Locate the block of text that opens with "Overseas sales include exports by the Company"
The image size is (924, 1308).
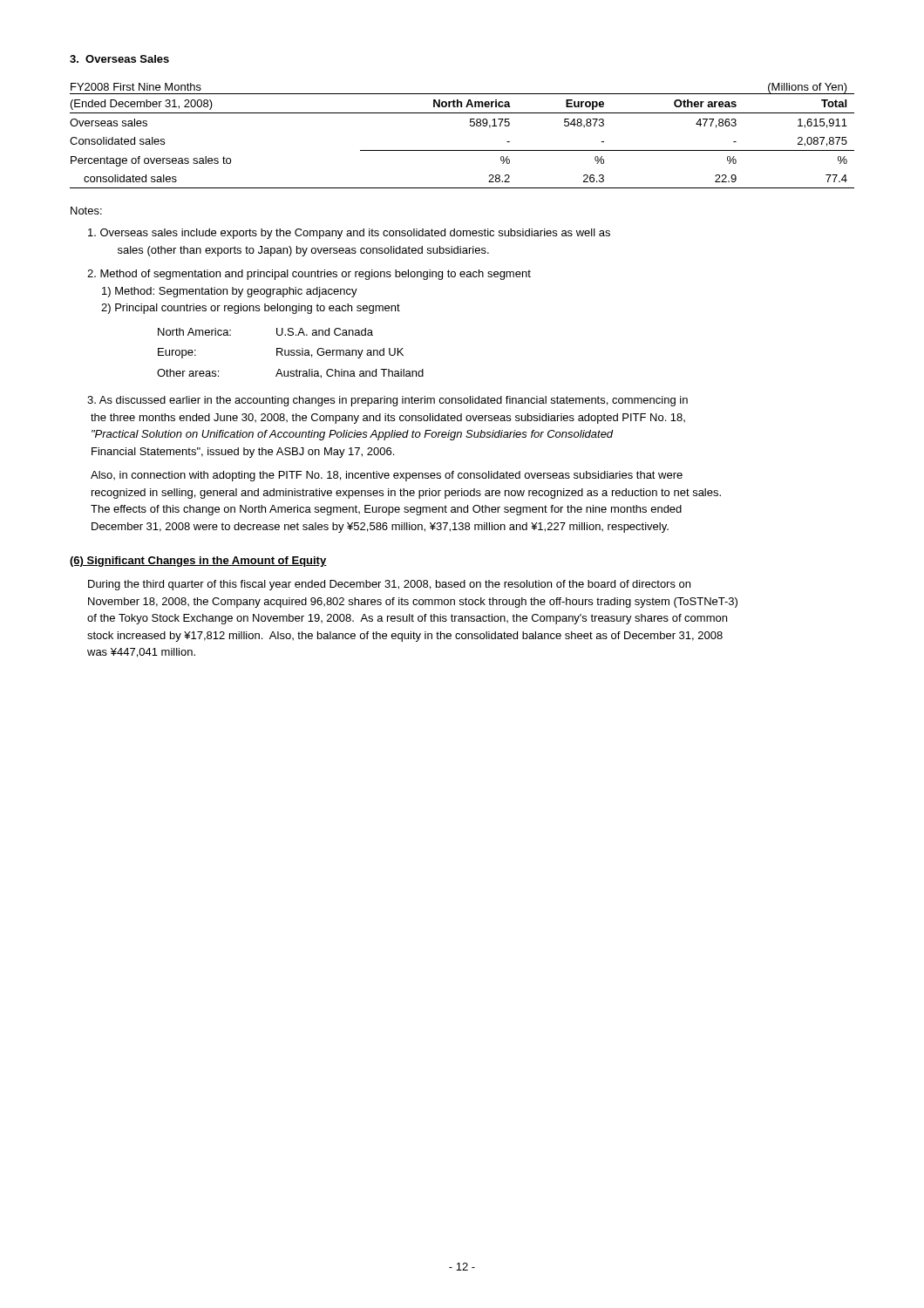coord(349,241)
